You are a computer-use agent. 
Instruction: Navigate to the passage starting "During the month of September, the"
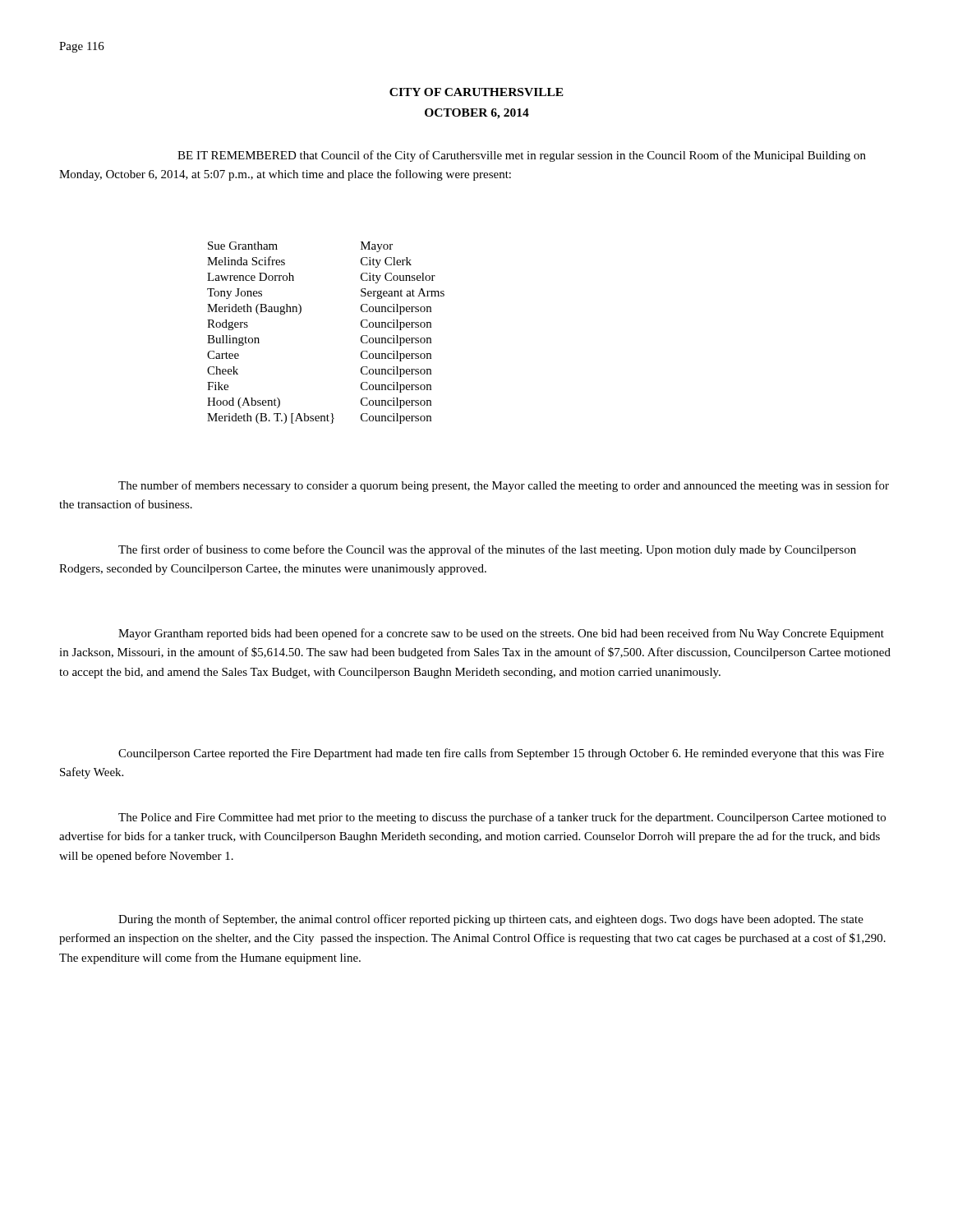(x=473, y=938)
